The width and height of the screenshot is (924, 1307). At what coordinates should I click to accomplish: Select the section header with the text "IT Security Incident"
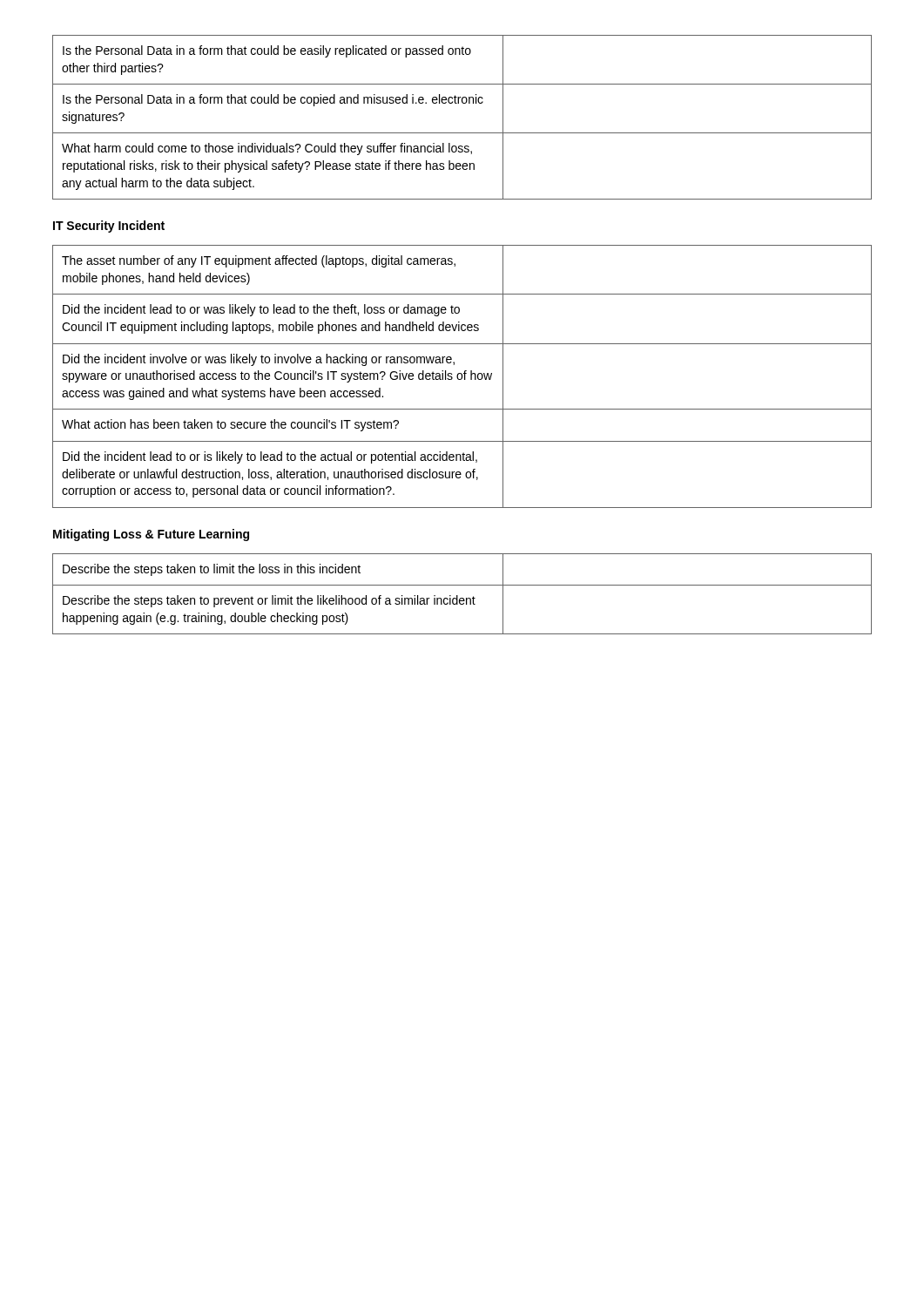[109, 226]
